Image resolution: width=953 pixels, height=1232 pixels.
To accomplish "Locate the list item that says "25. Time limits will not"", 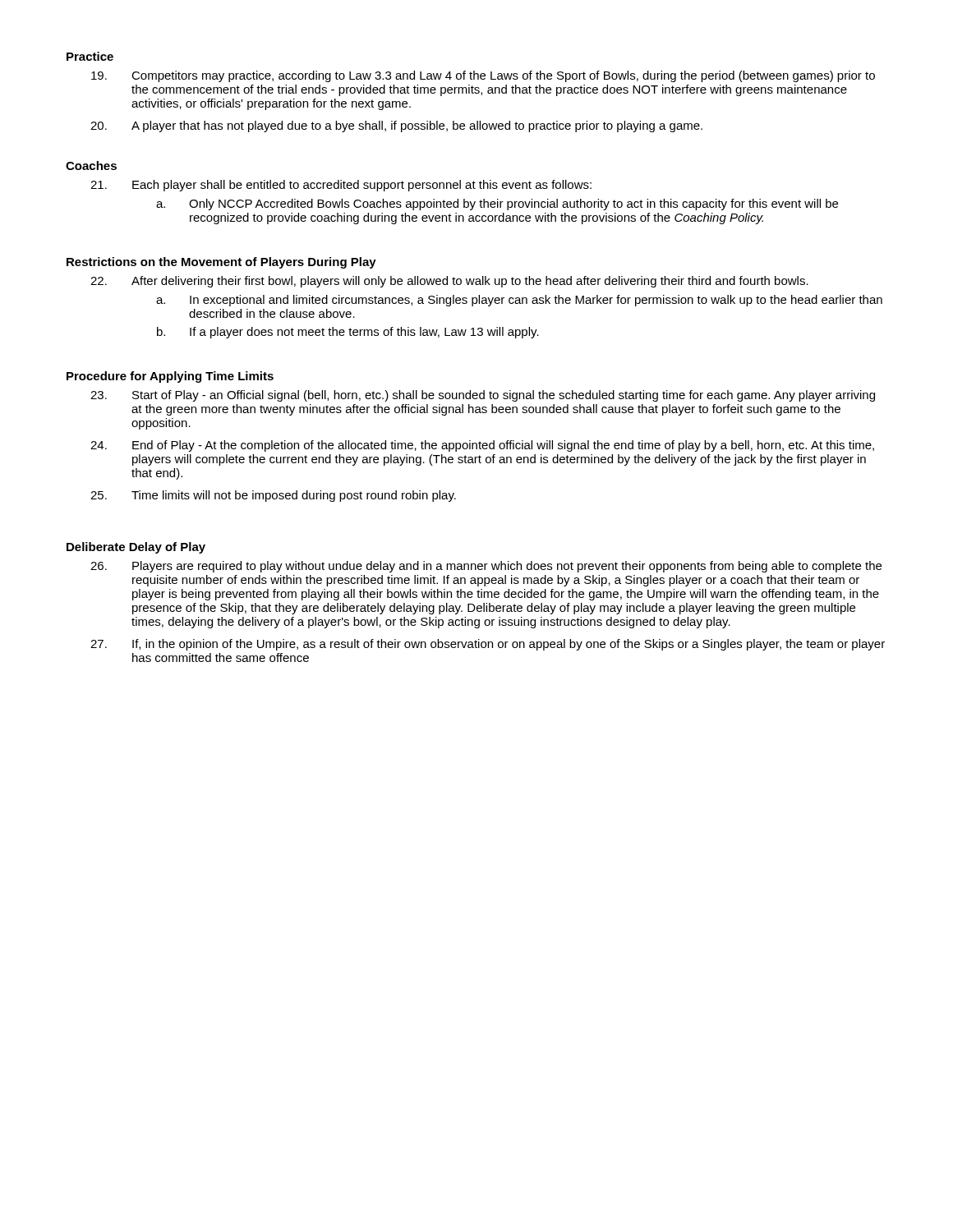I will (273, 496).
